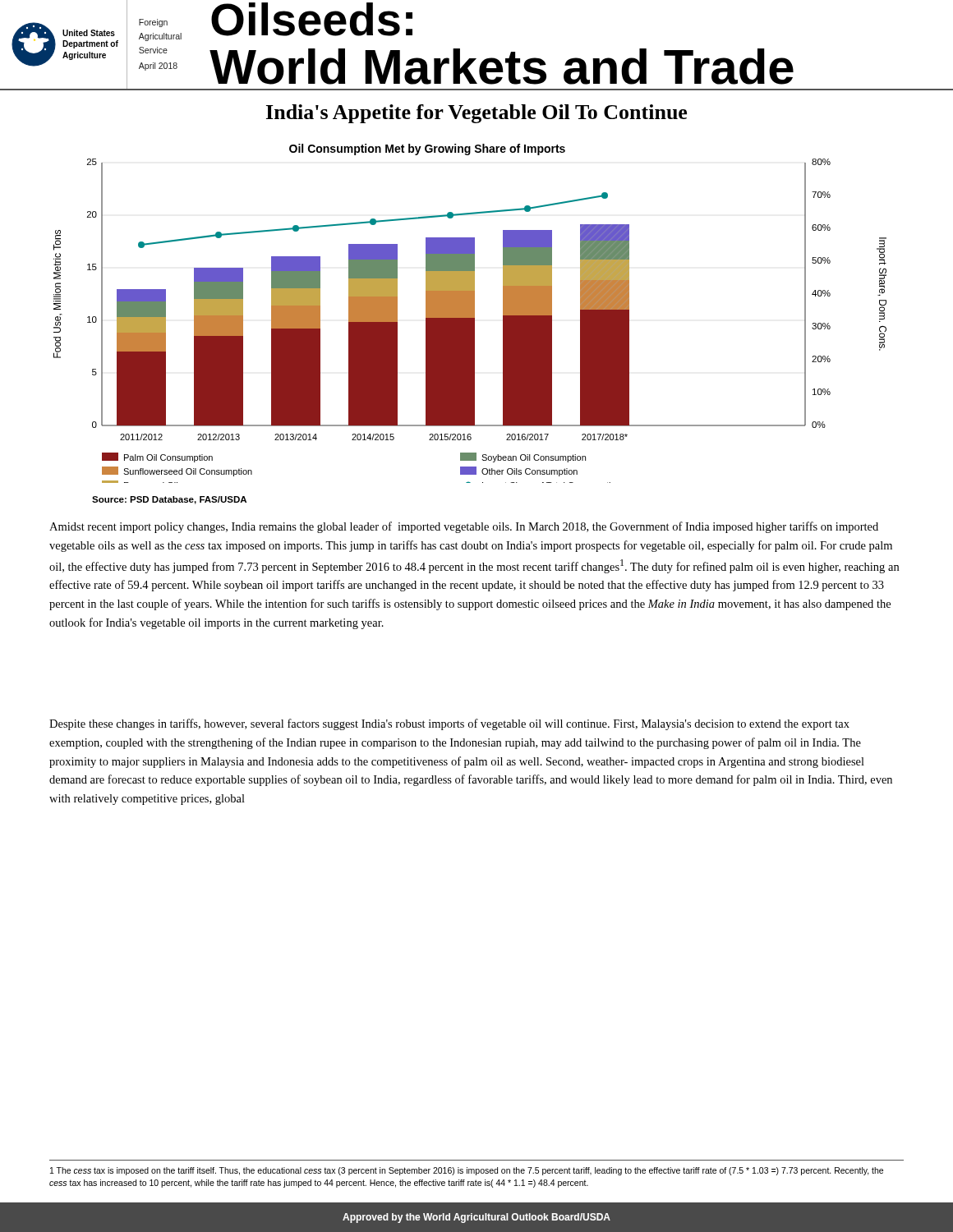Click on the text block with the text "Despite these changes in tariffs, however, several"
This screenshot has width=953, height=1232.
click(471, 761)
